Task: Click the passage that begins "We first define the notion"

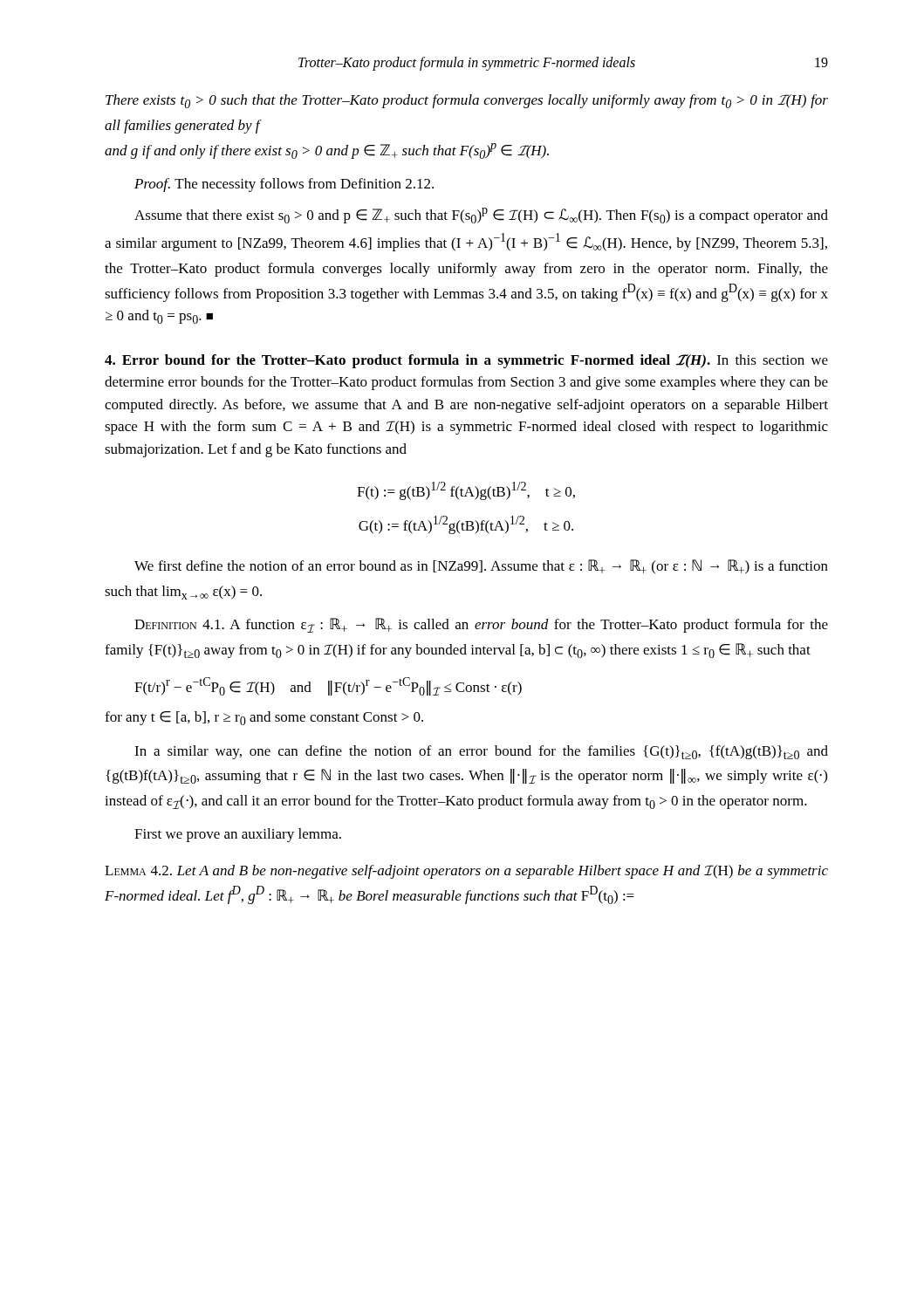Action: tap(466, 580)
